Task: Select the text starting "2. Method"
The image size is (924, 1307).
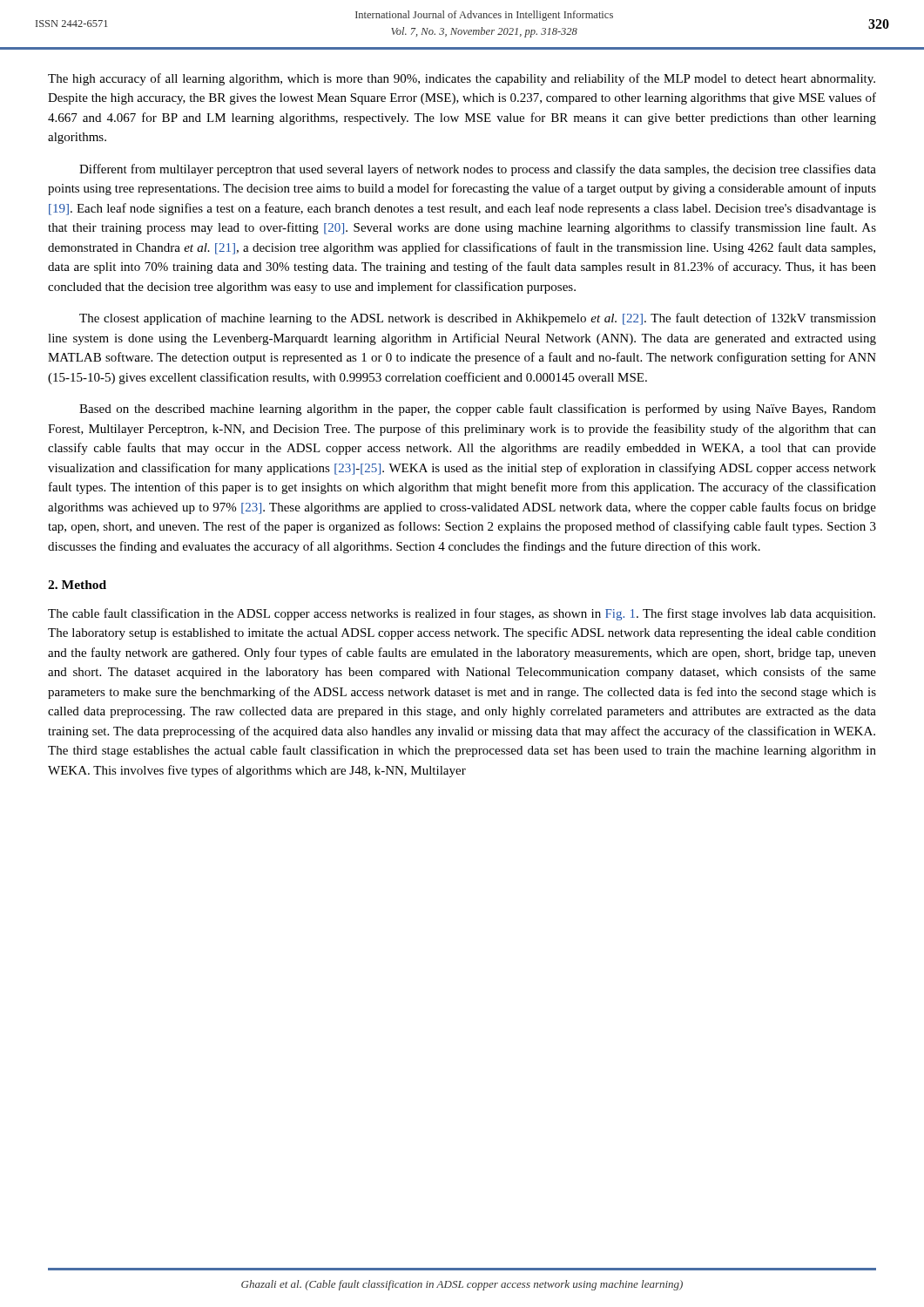Action: (77, 584)
